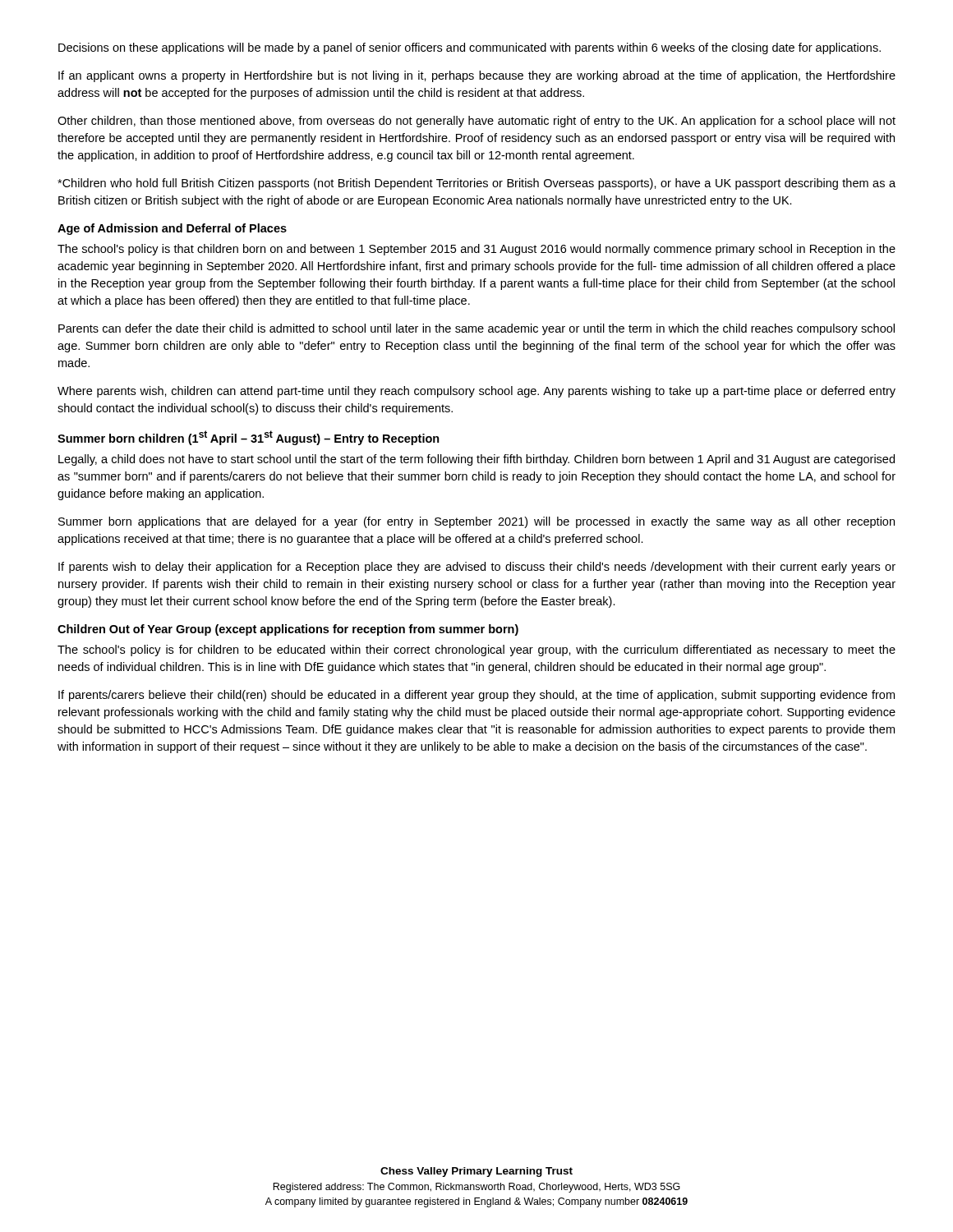Find the text block containing "If parents/carers believe"
Screen dimensions: 1232x953
476,721
